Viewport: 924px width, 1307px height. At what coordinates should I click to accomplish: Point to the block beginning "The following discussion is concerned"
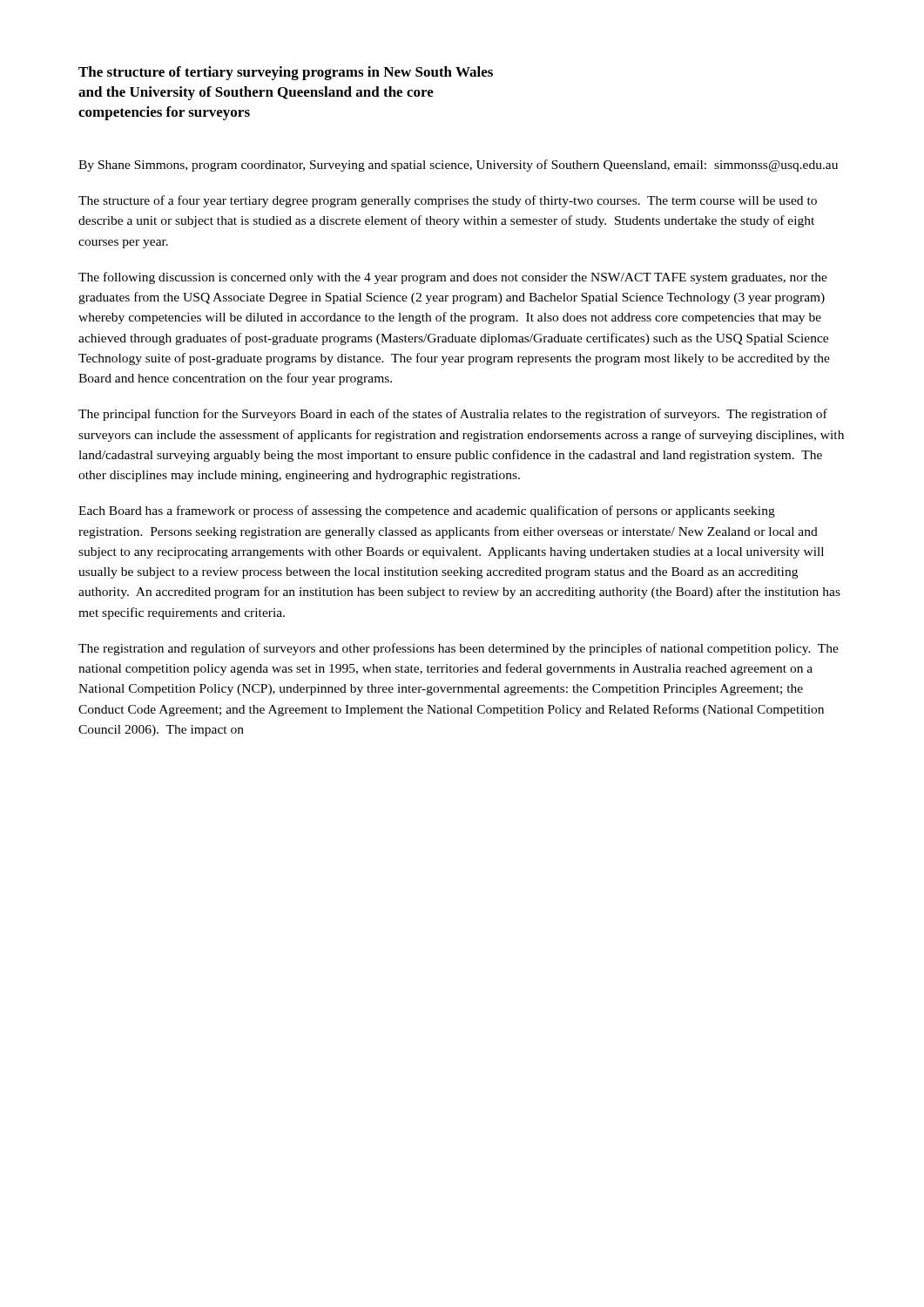[454, 327]
